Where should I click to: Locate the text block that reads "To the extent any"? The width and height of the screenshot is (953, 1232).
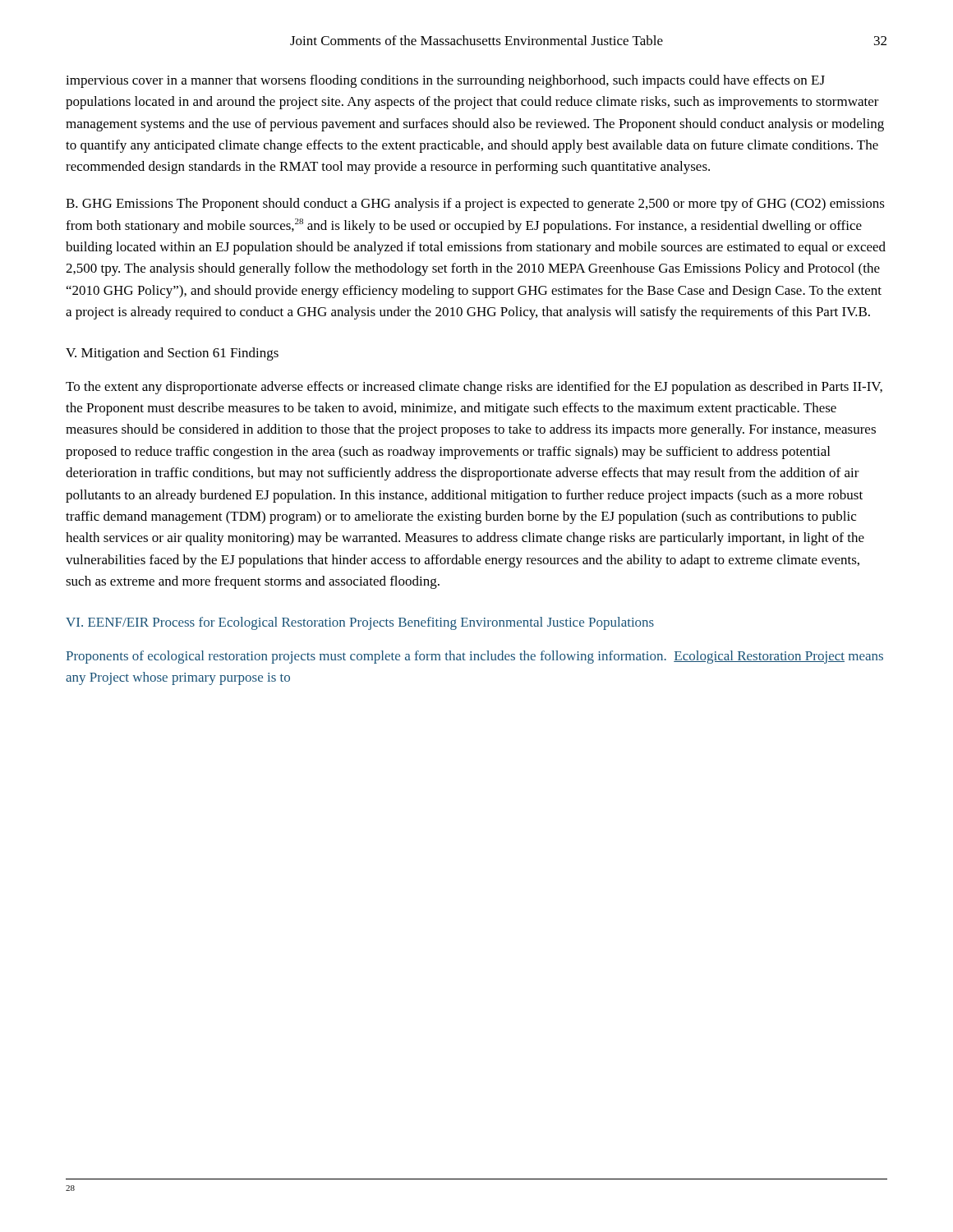(474, 484)
